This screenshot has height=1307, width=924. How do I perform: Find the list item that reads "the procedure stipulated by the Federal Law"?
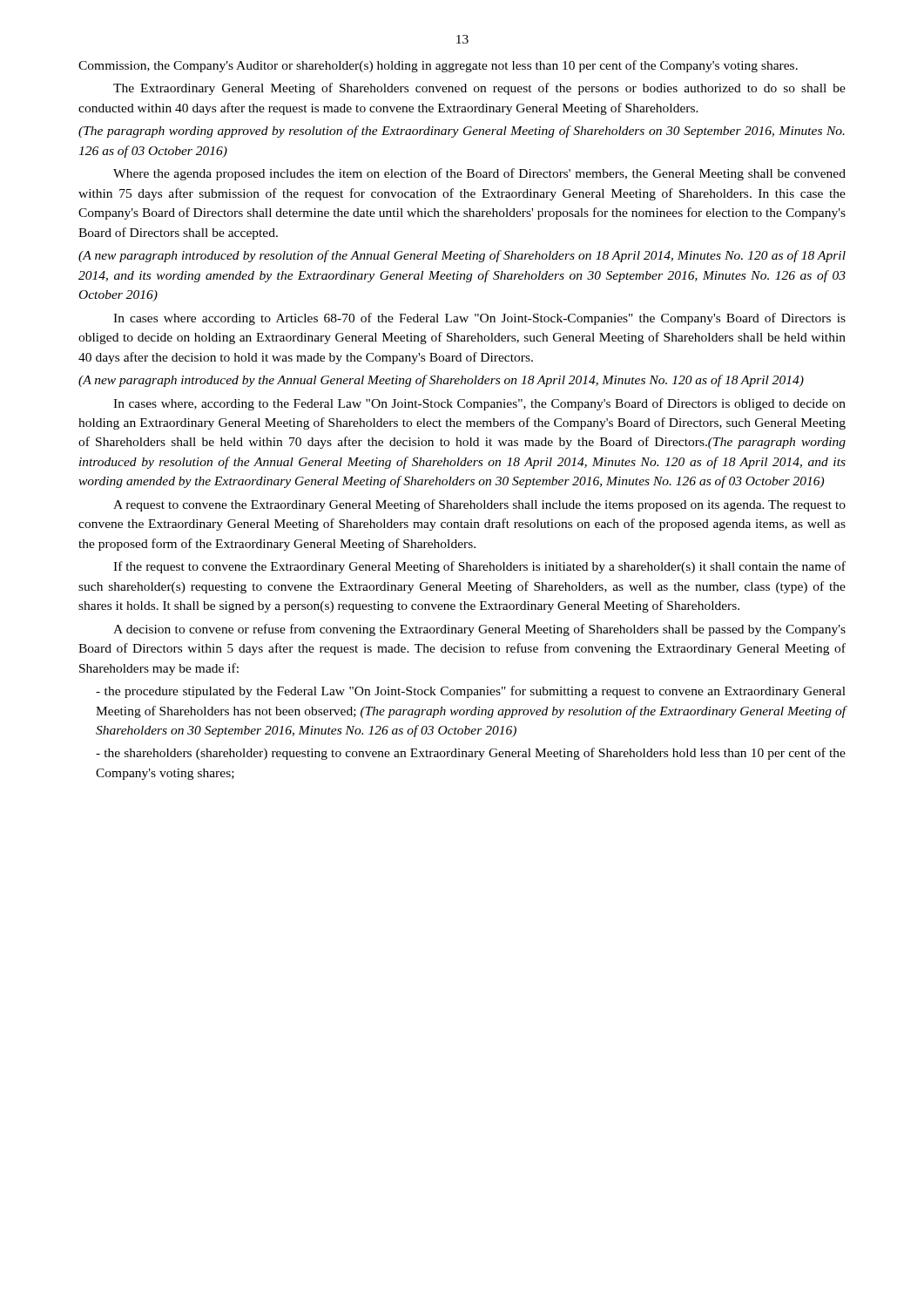point(462,711)
